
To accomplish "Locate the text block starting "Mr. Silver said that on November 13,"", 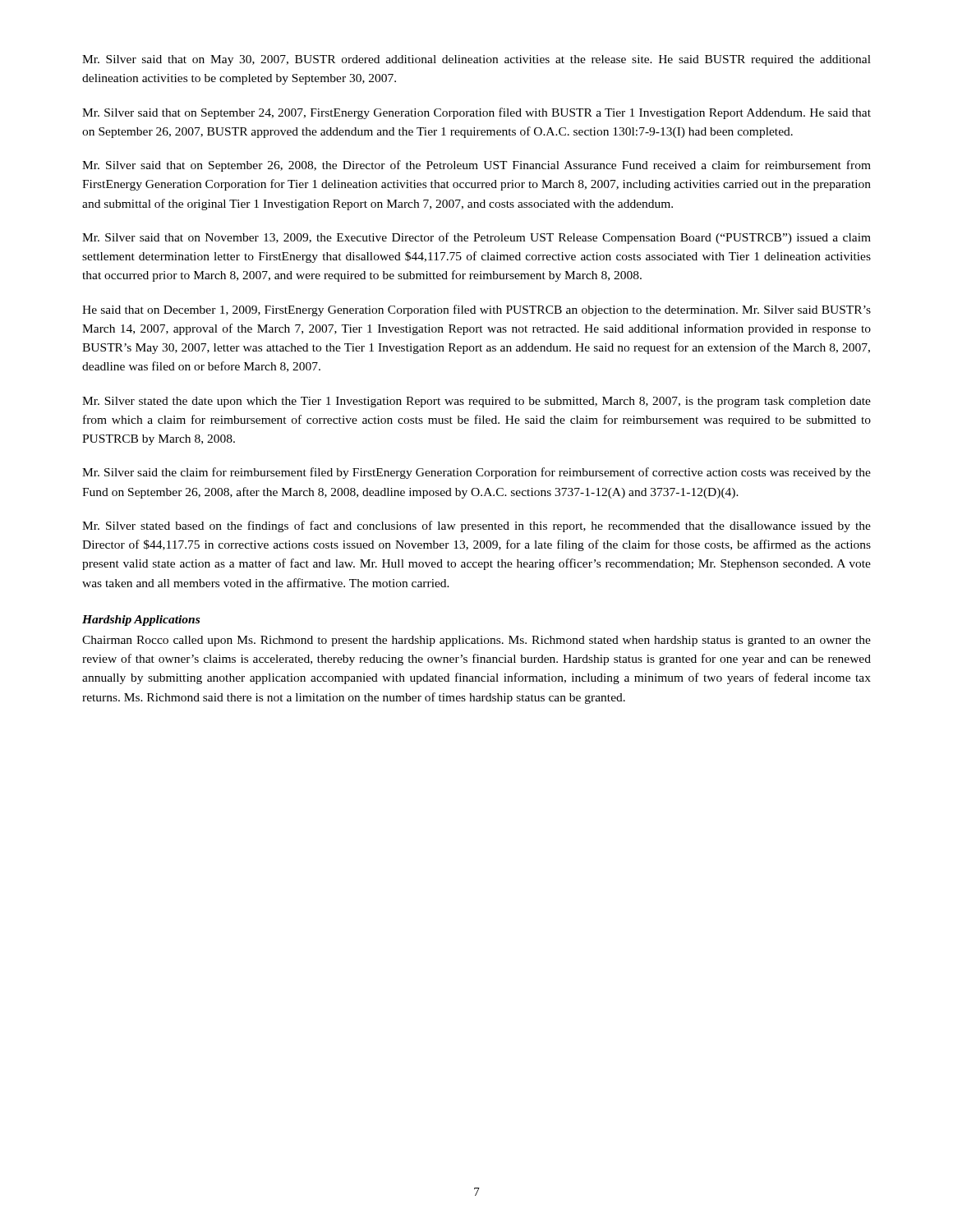I will [476, 256].
